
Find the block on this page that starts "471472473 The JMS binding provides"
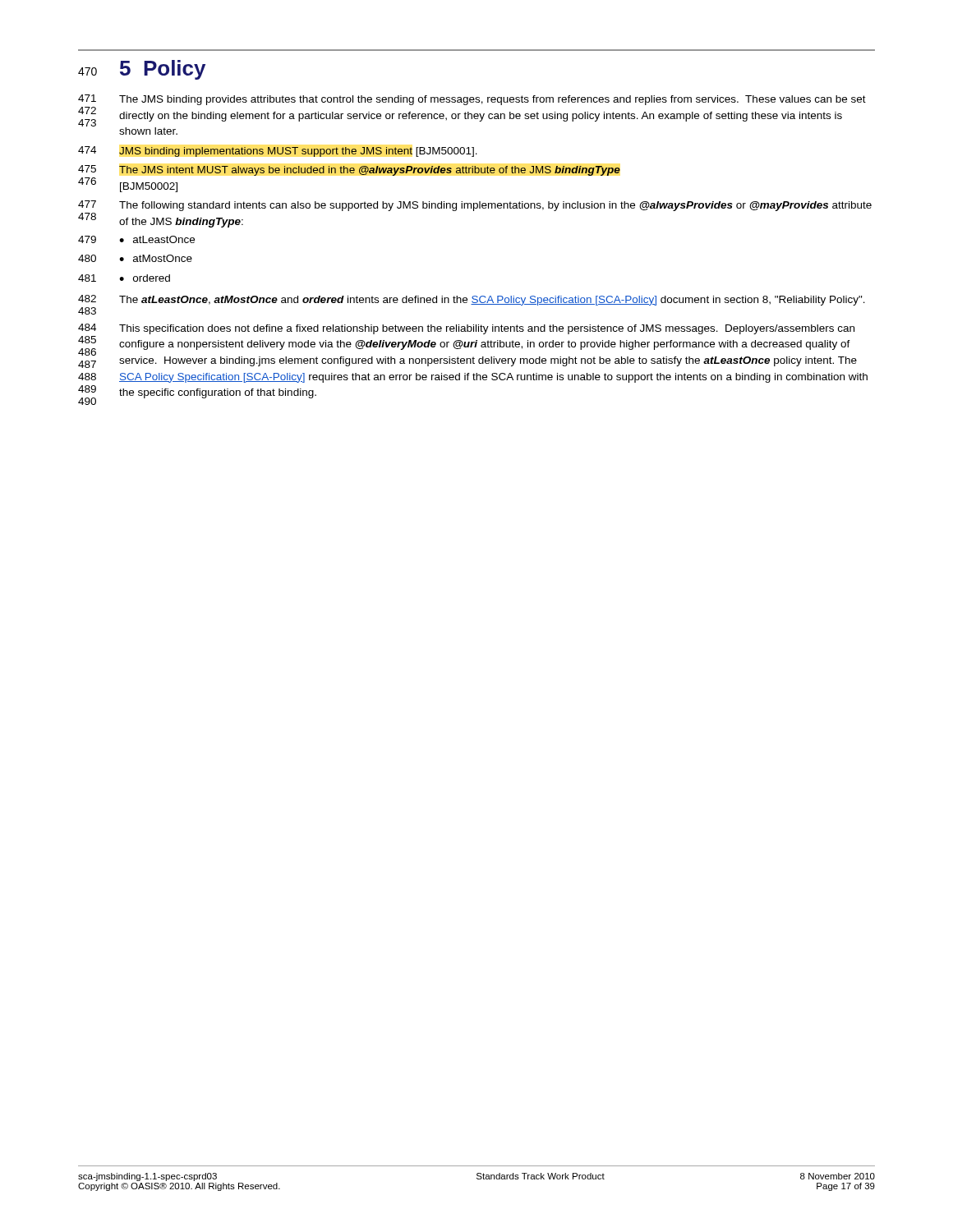(476, 115)
